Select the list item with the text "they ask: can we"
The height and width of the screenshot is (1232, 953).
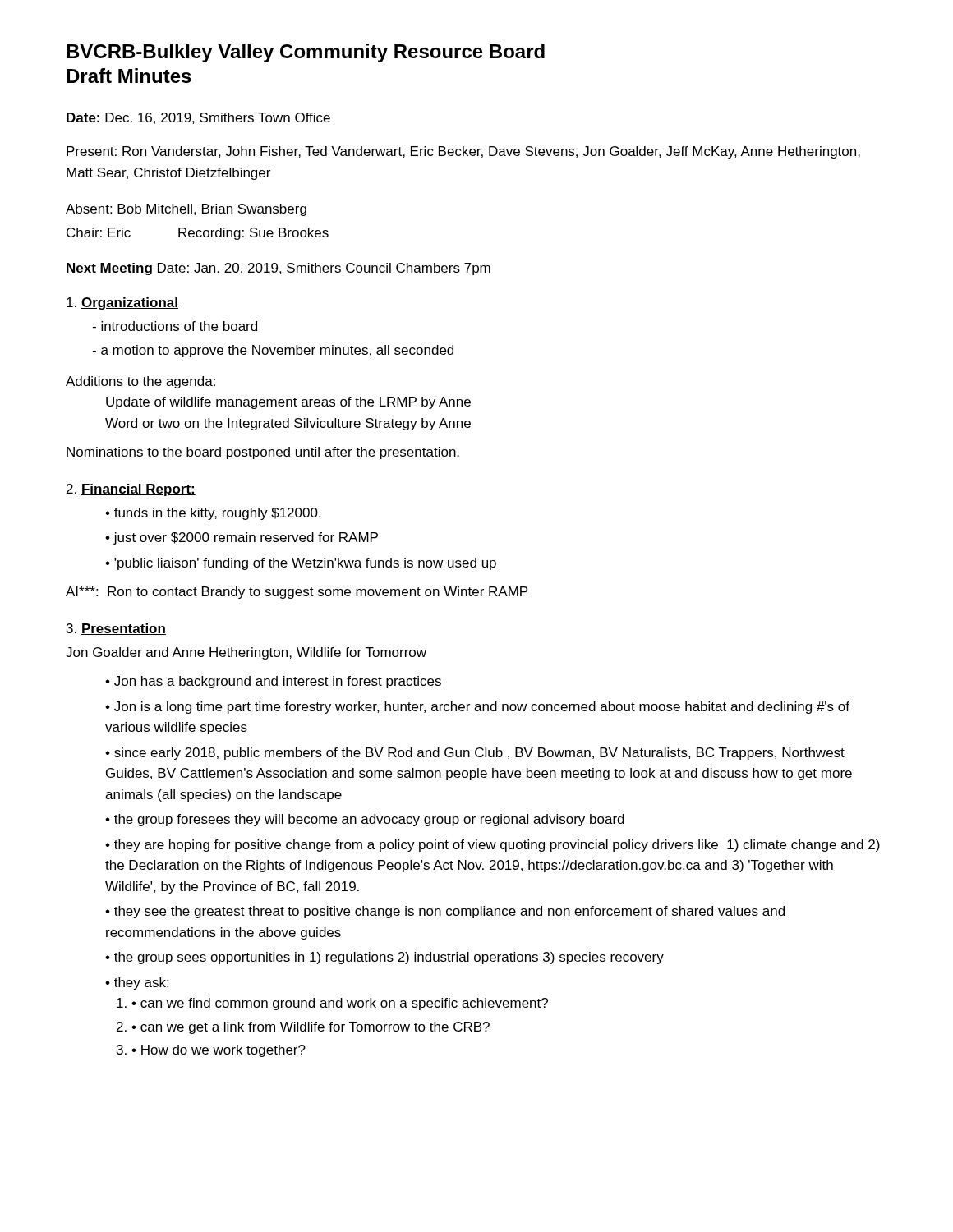[x=501, y=1018]
